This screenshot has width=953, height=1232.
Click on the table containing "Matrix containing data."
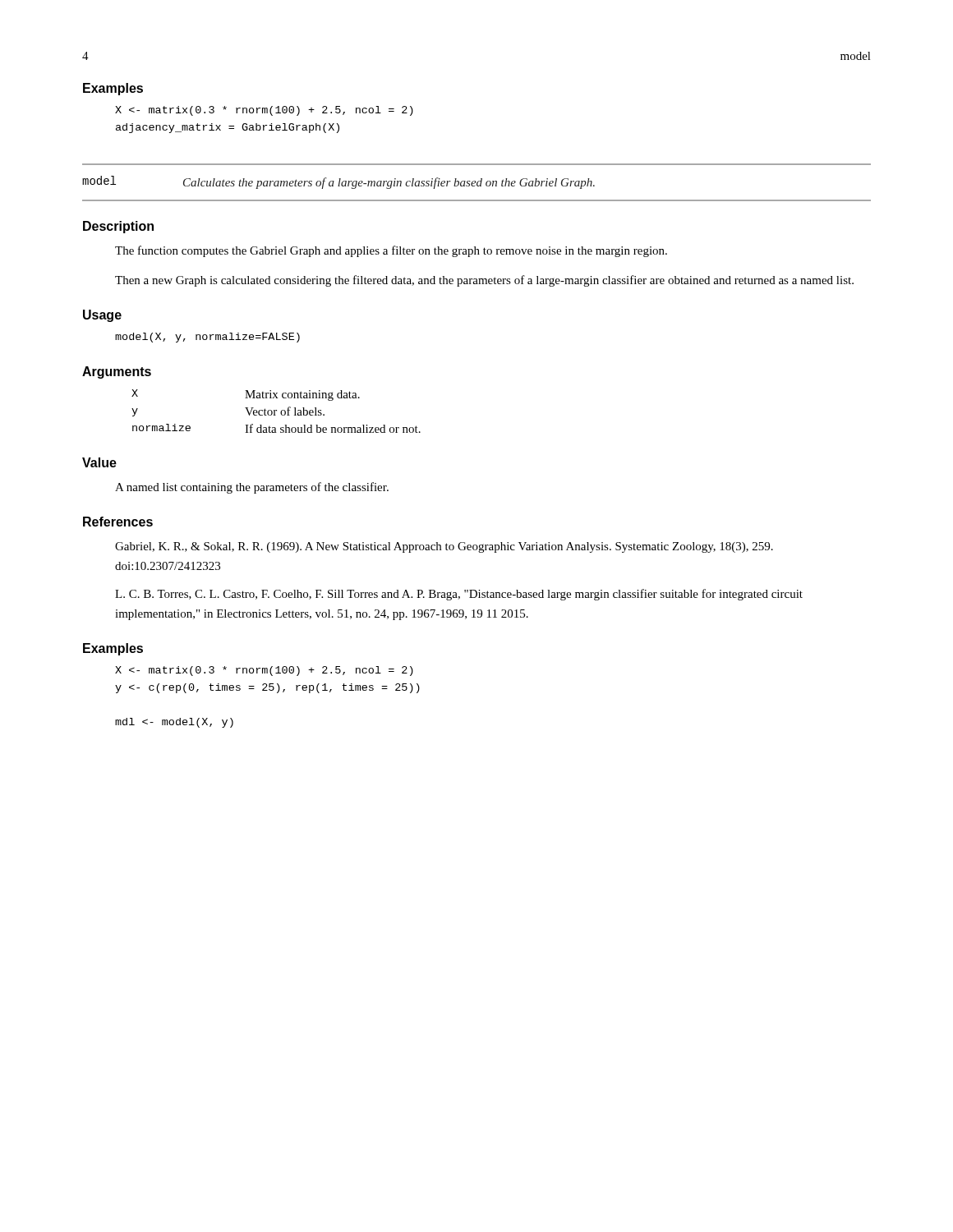(476, 412)
